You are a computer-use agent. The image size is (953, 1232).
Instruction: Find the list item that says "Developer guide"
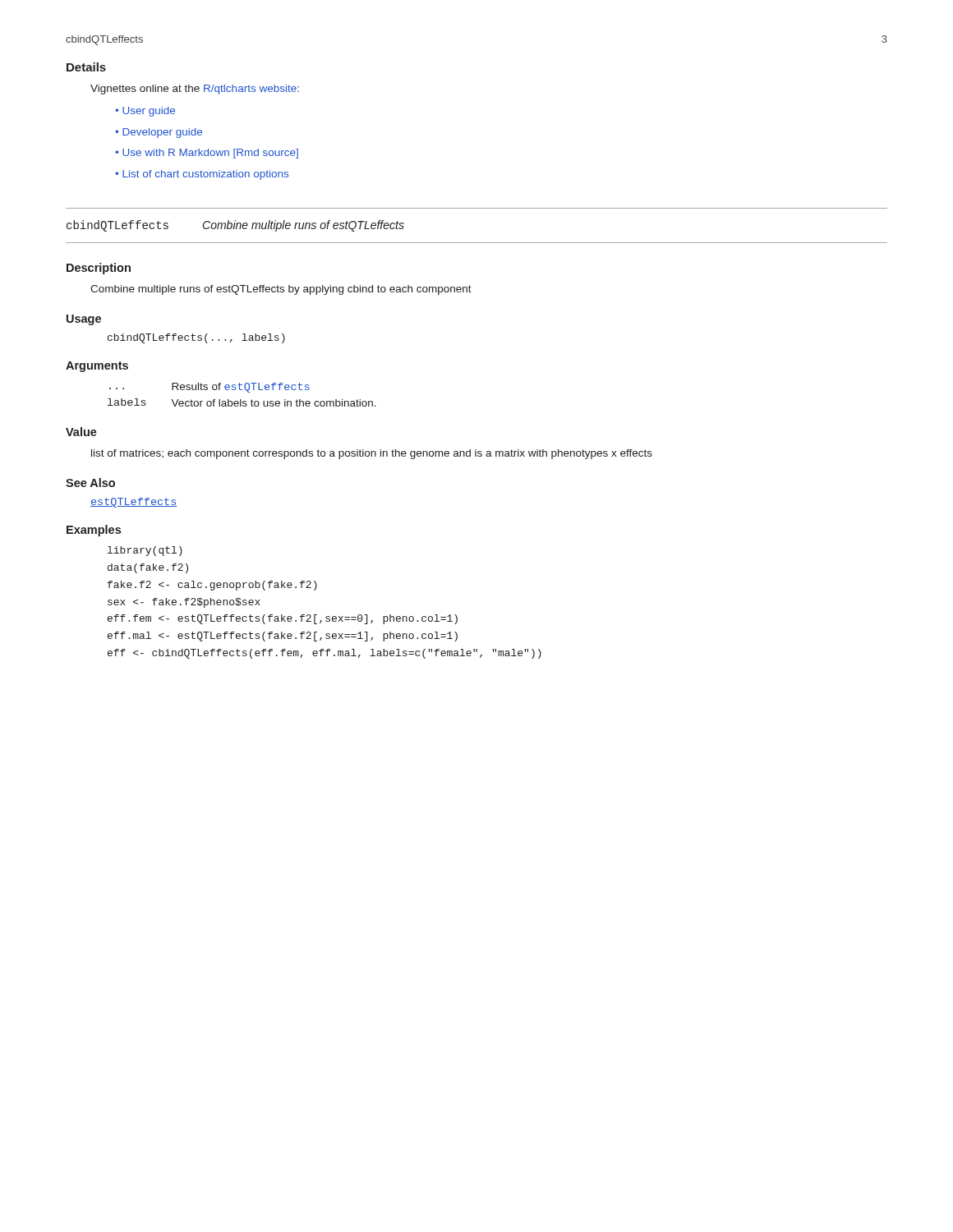162,132
